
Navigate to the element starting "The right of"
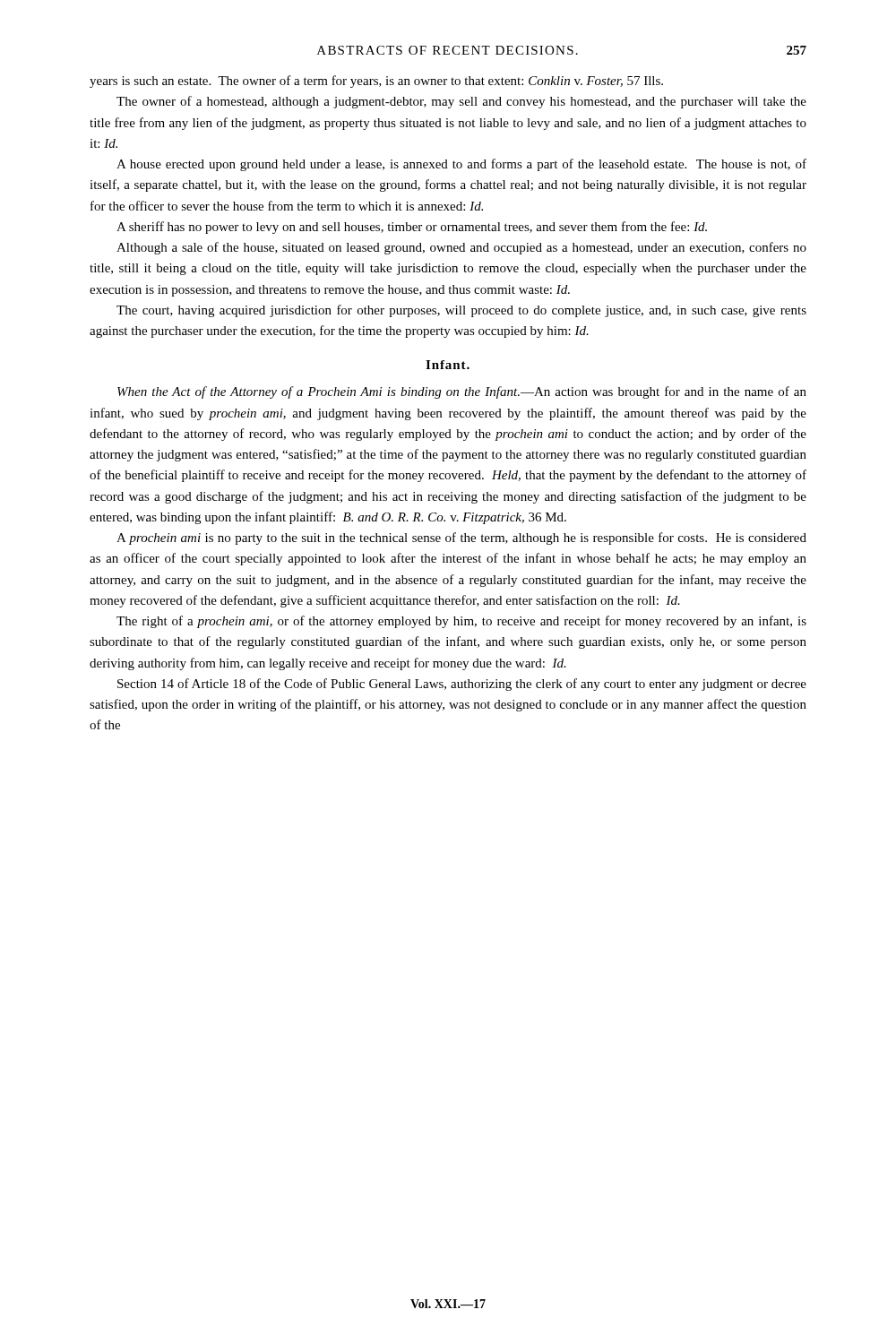(x=448, y=642)
